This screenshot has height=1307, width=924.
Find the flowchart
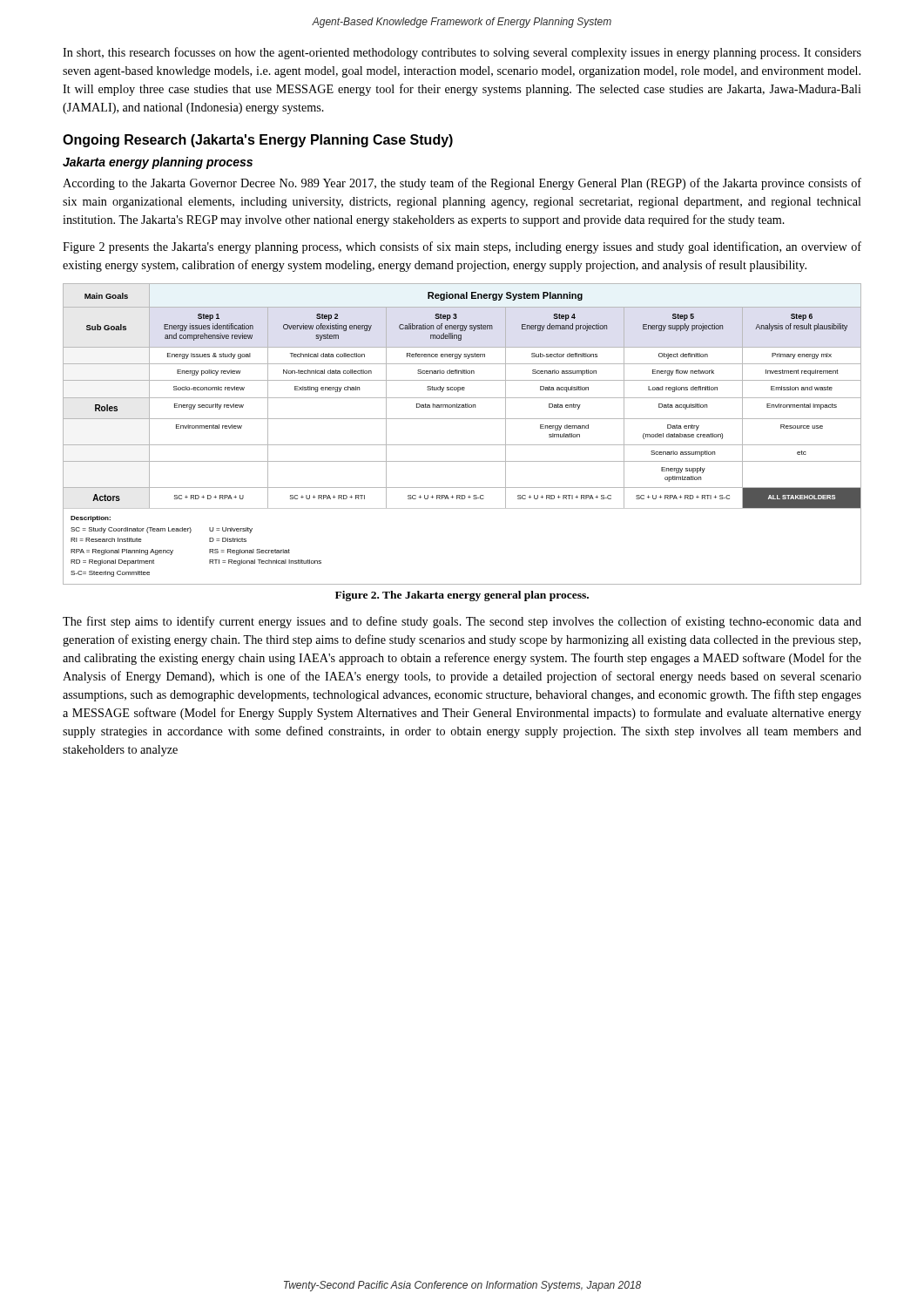[x=462, y=434]
